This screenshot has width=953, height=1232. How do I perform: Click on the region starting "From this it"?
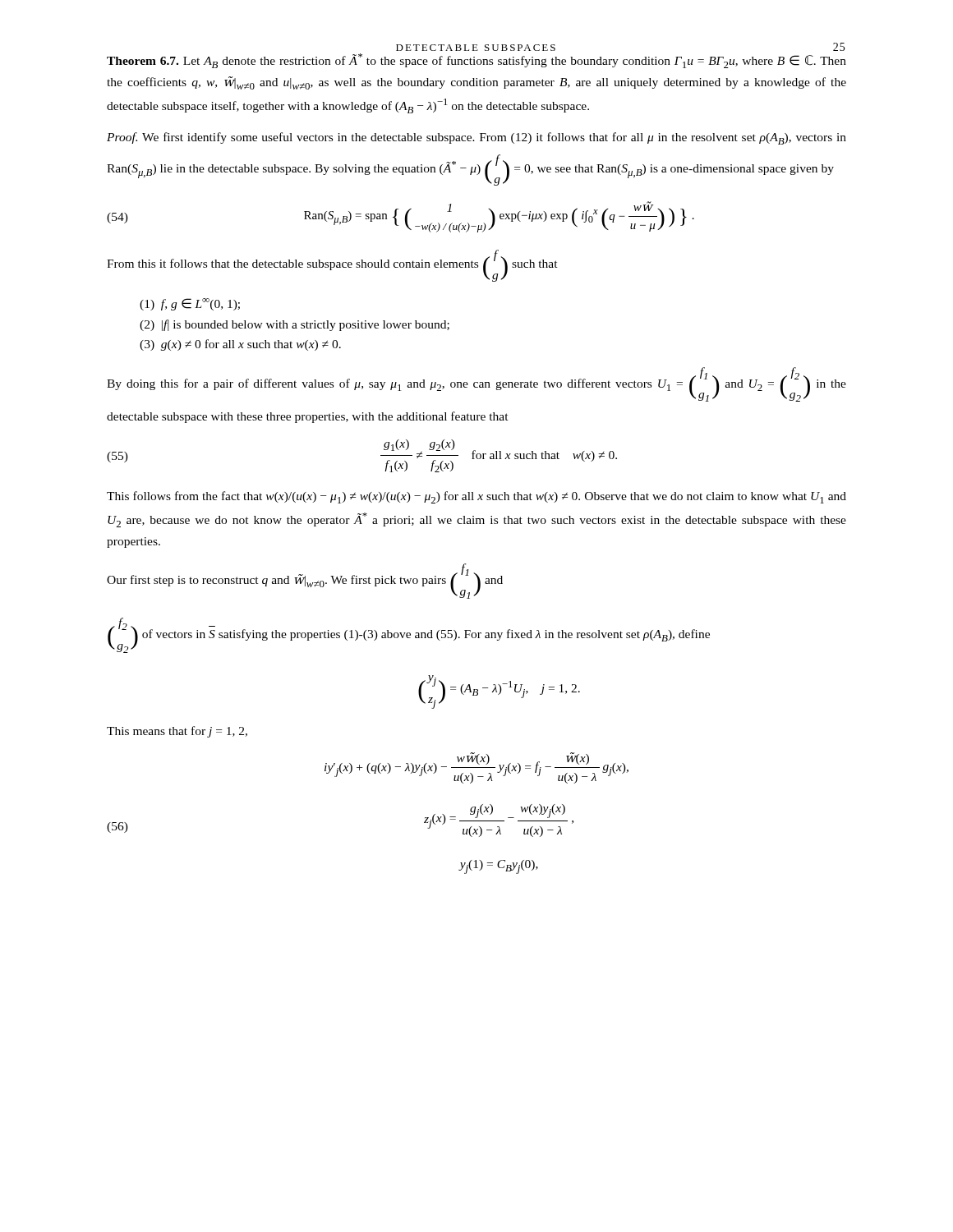pos(332,265)
